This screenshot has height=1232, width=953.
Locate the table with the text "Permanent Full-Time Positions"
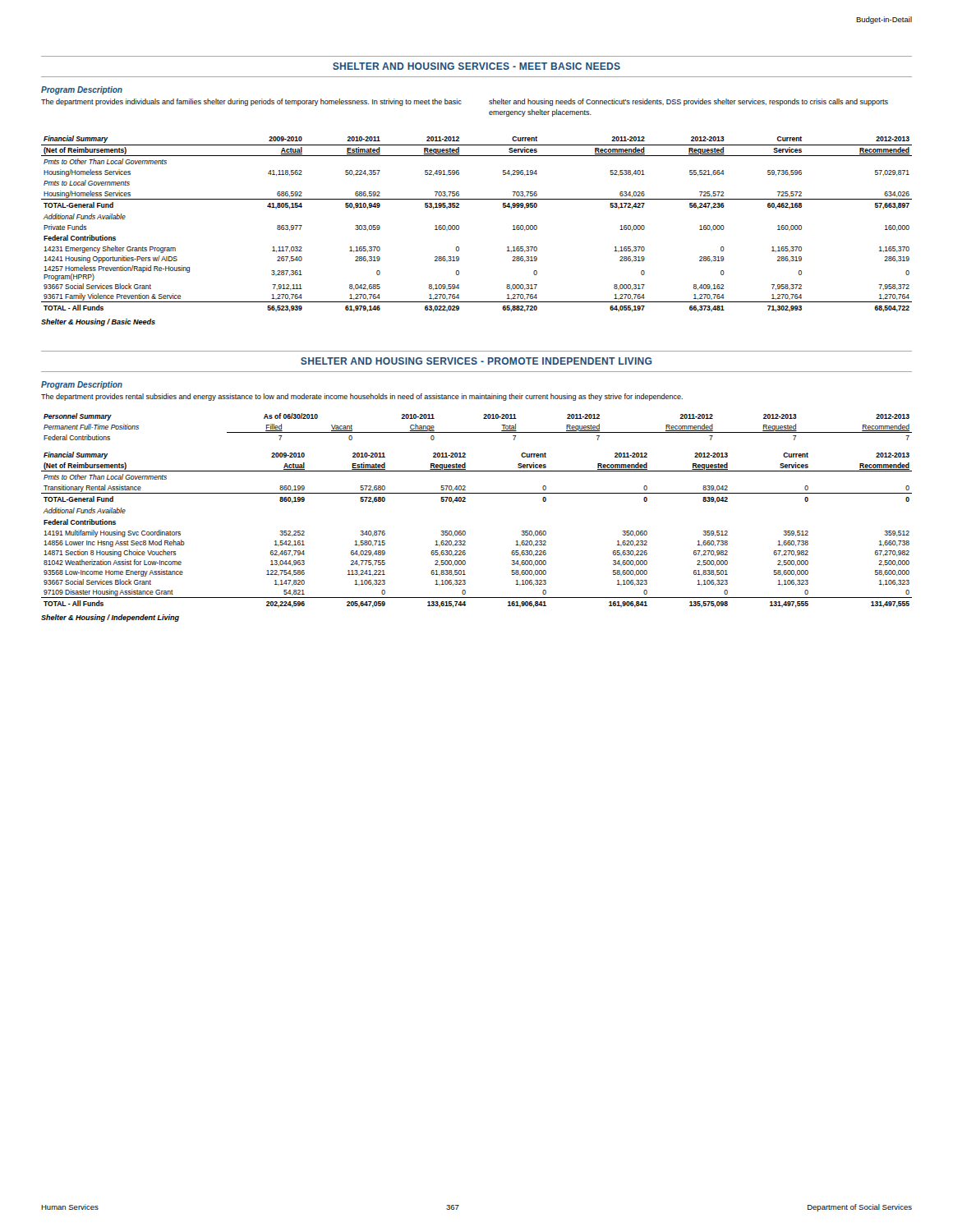[x=476, y=427]
